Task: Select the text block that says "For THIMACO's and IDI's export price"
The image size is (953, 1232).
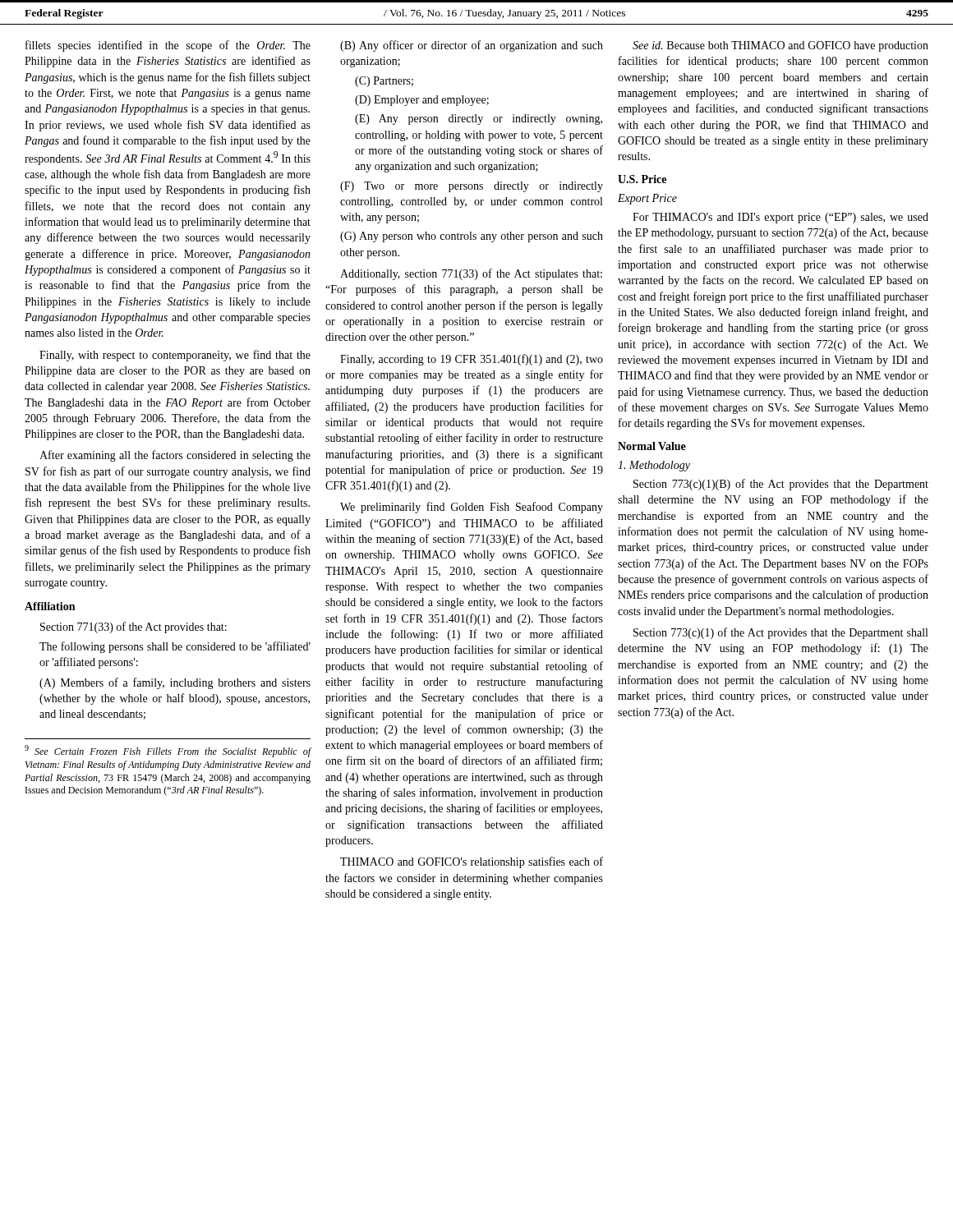Action: coord(773,321)
